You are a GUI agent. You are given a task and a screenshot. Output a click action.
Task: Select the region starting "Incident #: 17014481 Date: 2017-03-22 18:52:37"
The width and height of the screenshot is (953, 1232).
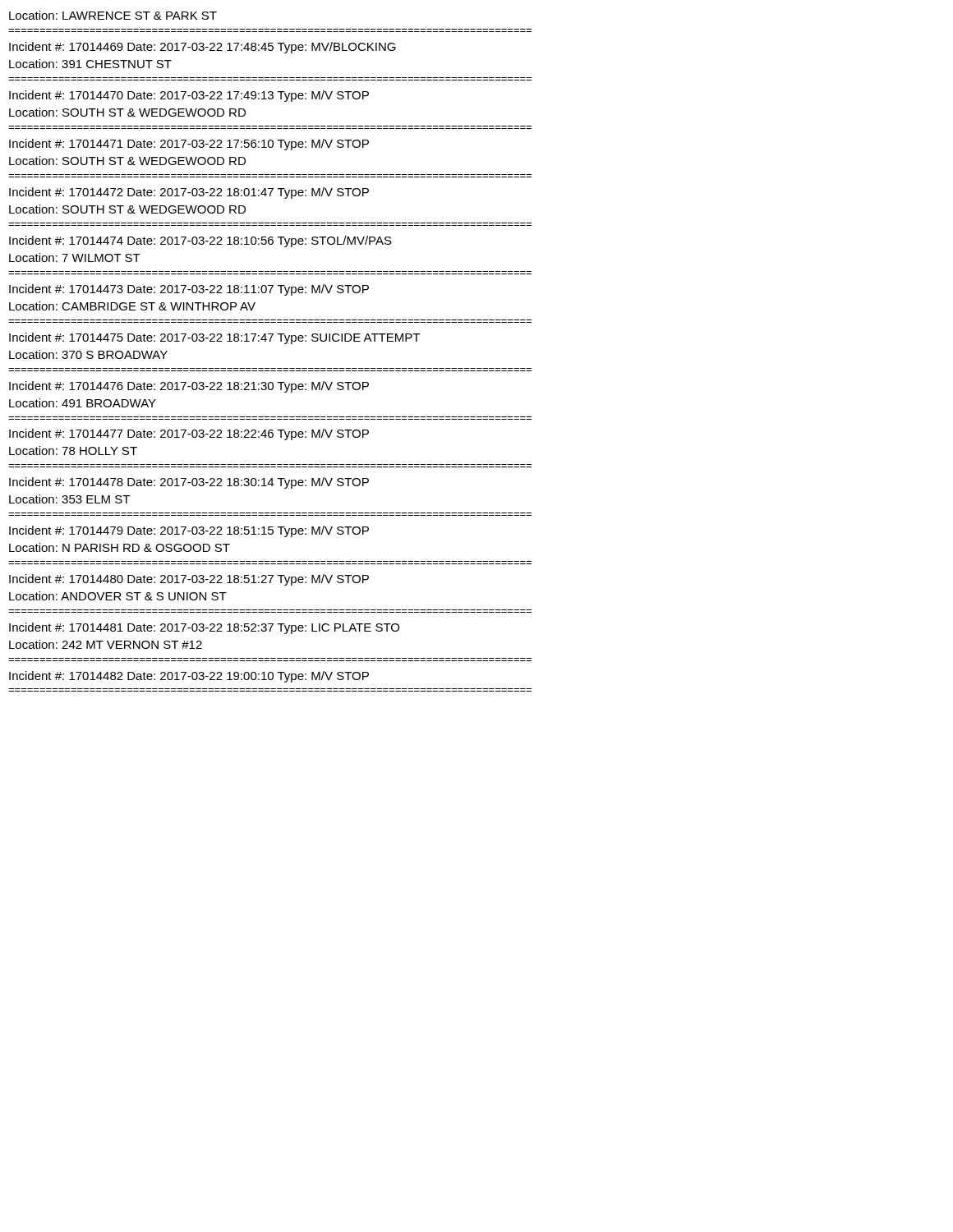[204, 628]
